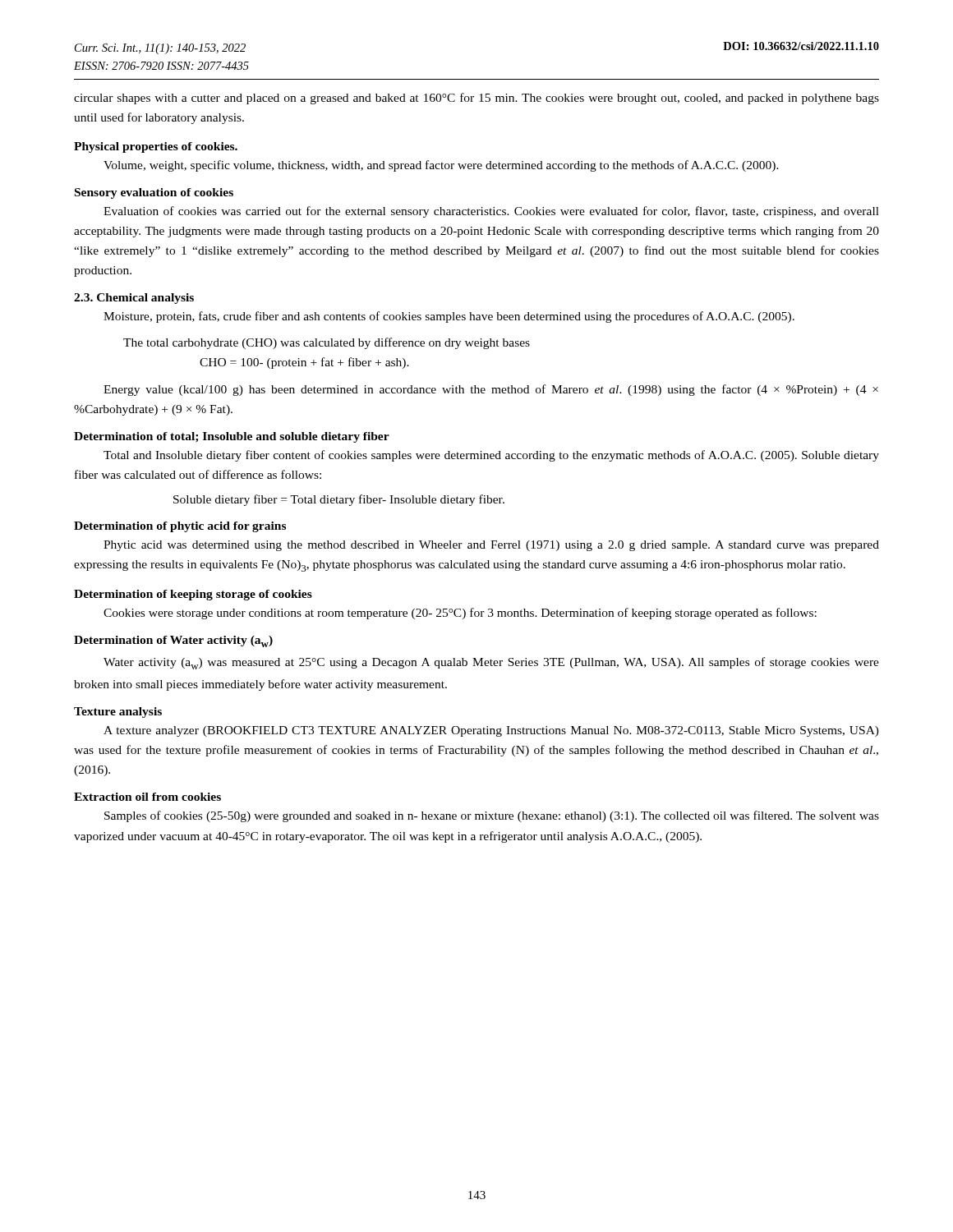Find the section header on this page that starts "Determination of total; Insoluble"

tap(232, 436)
